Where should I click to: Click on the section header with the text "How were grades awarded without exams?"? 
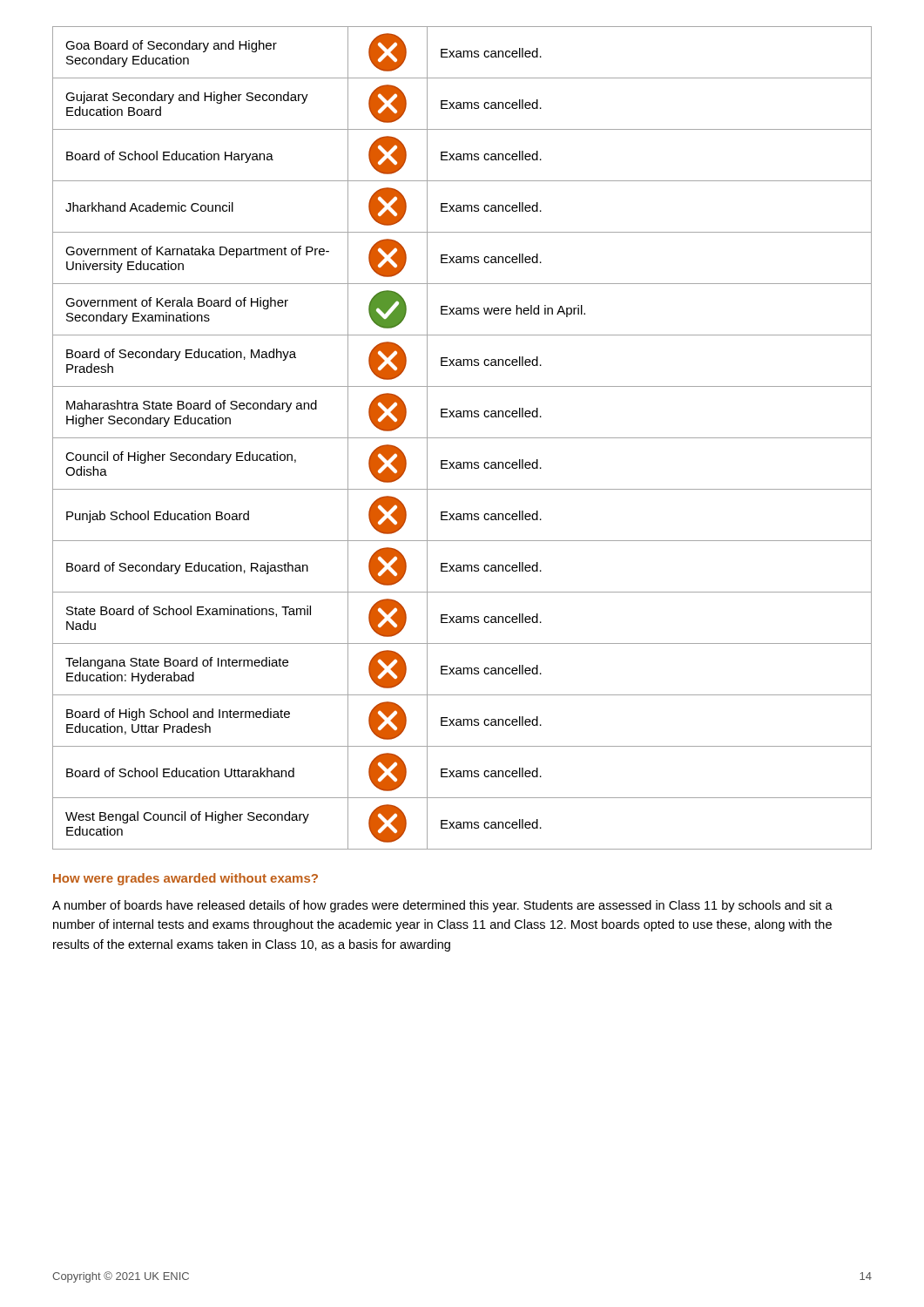(x=185, y=878)
